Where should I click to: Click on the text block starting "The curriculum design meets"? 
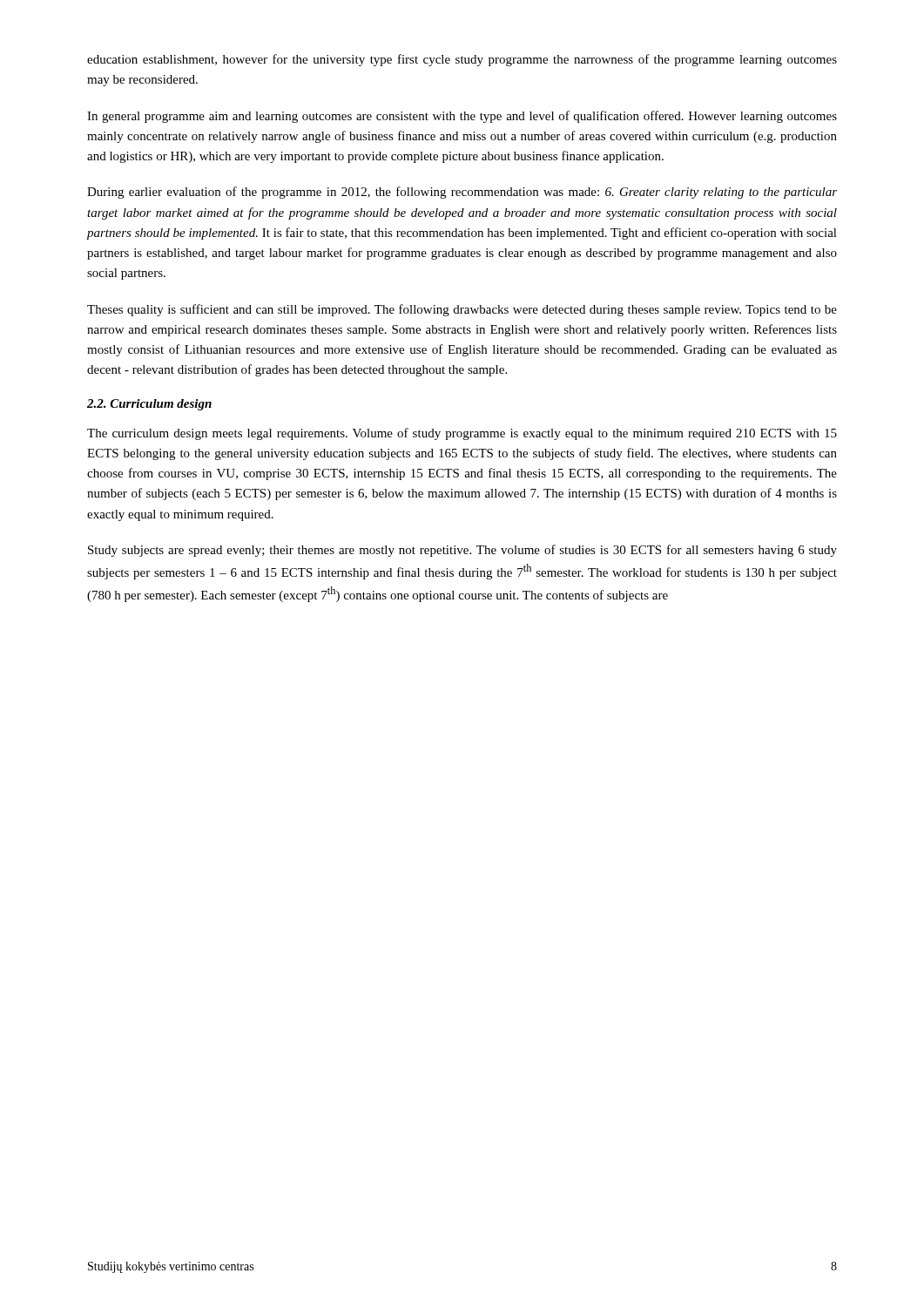pyautogui.click(x=462, y=473)
